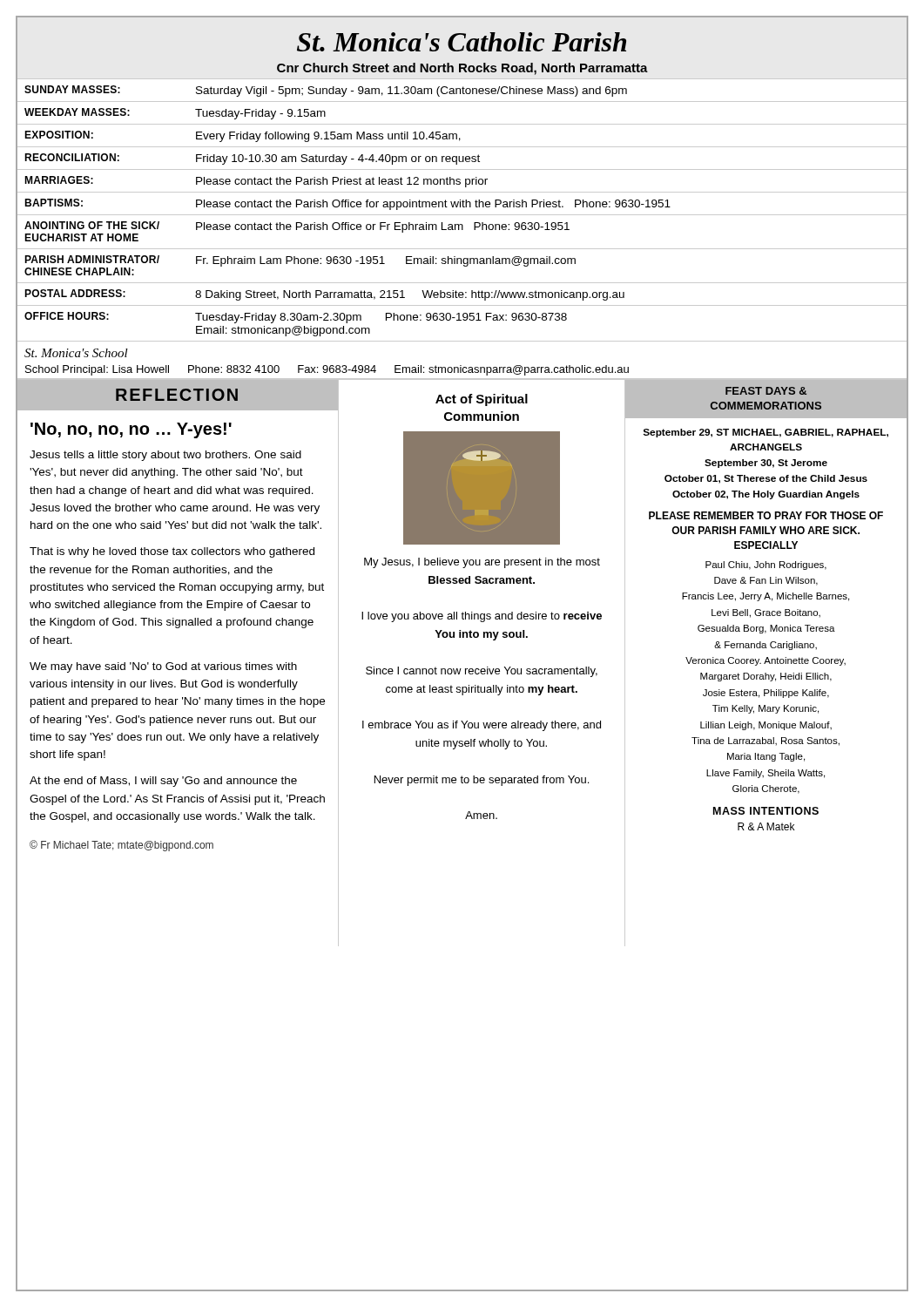Click on the table containing "Friday 10-10.30 am Saturday -"

462,210
